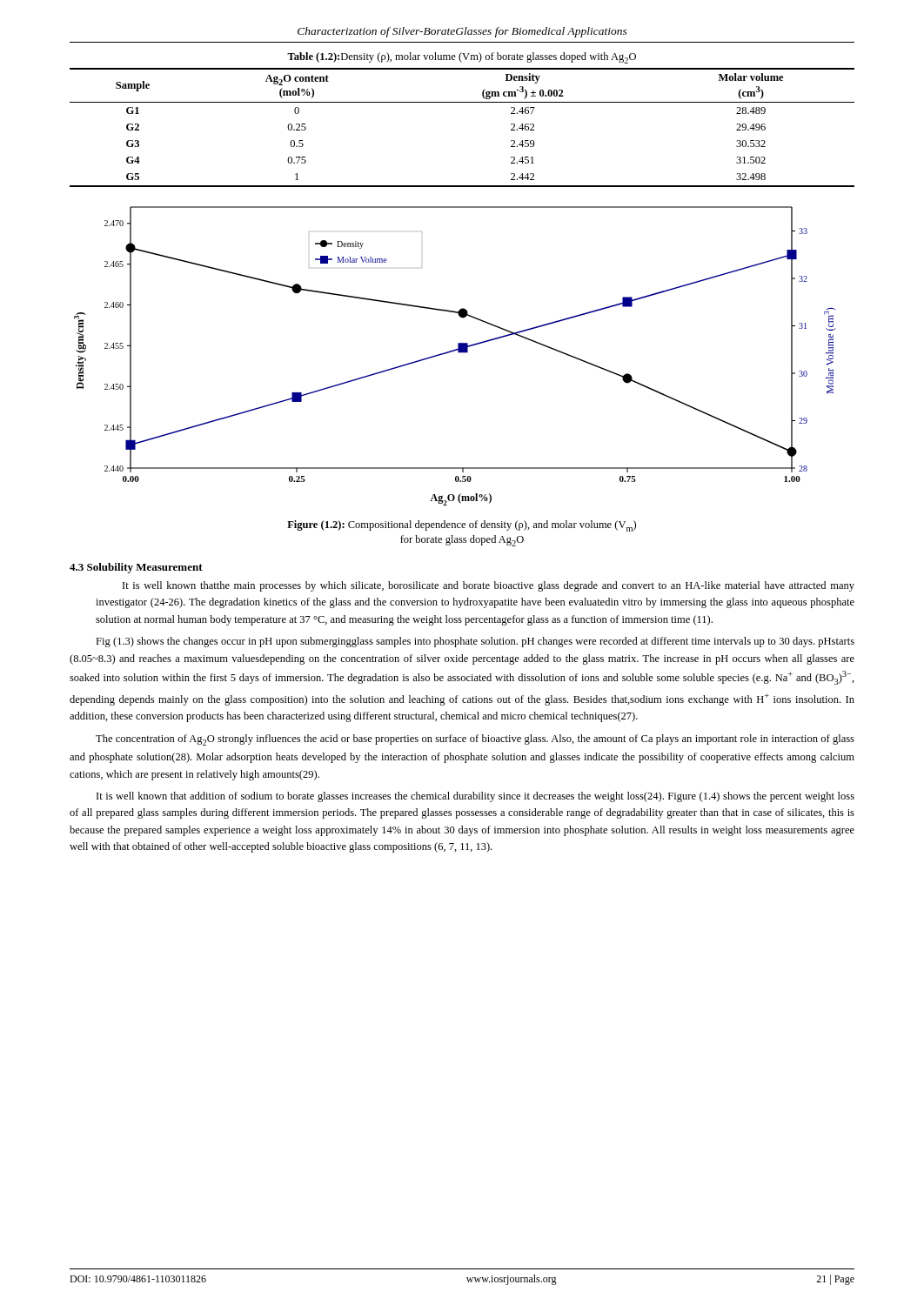Where does it say "4.3 Solubility Measurement"?

tap(136, 567)
